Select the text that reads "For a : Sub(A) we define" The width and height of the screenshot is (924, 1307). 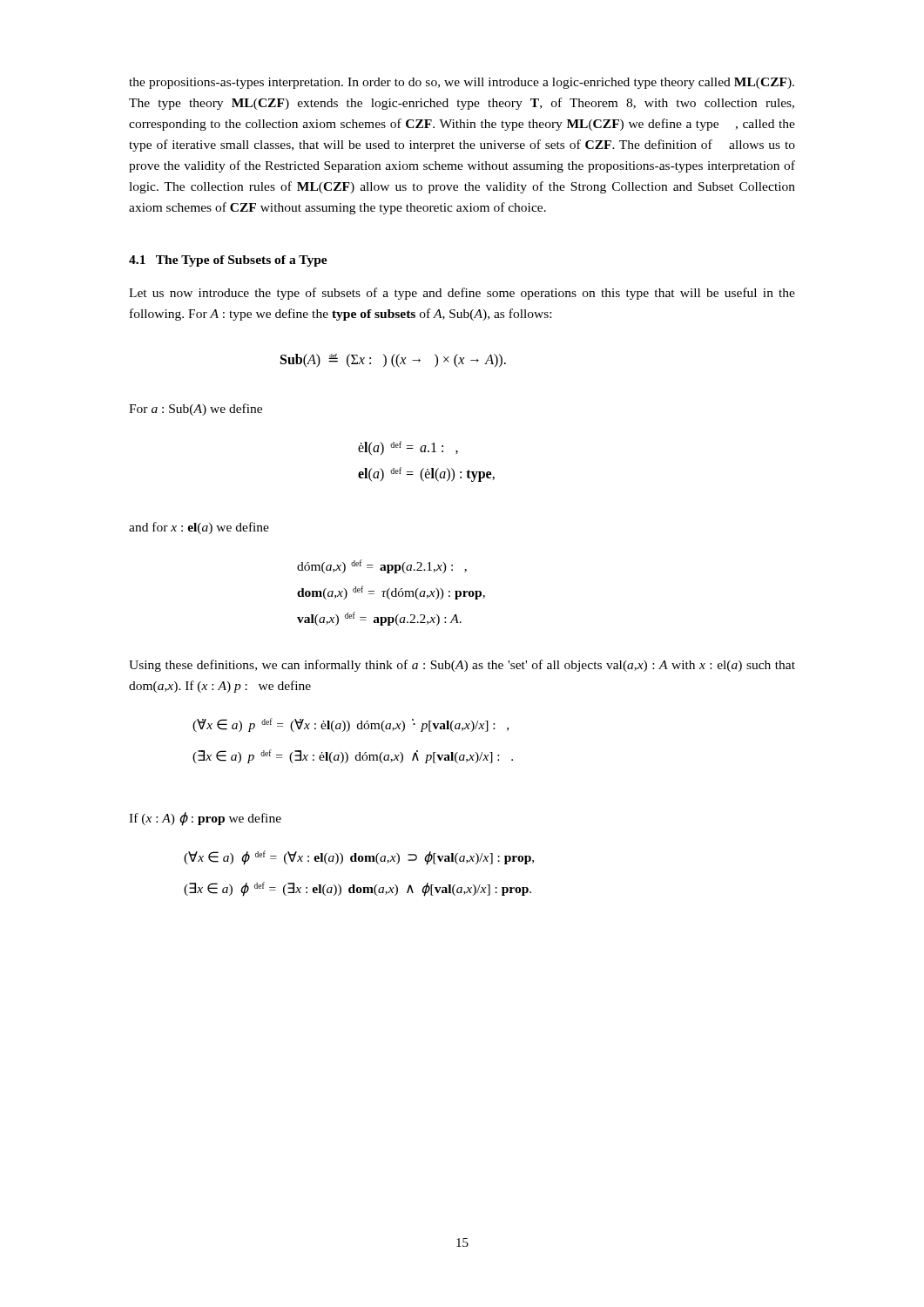click(x=196, y=410)
